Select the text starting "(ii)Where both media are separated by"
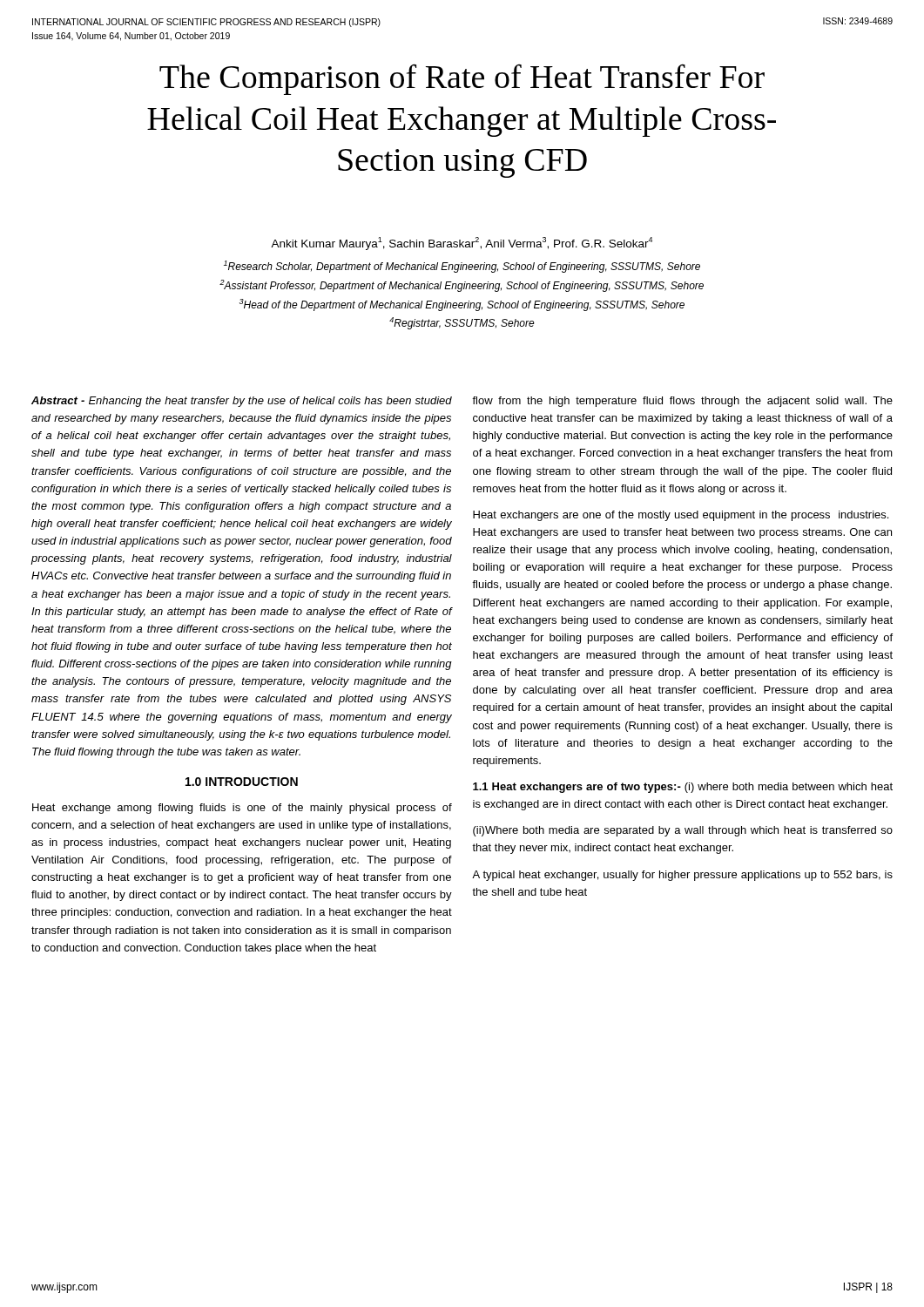924x1307 pixels. coord(683,839)
